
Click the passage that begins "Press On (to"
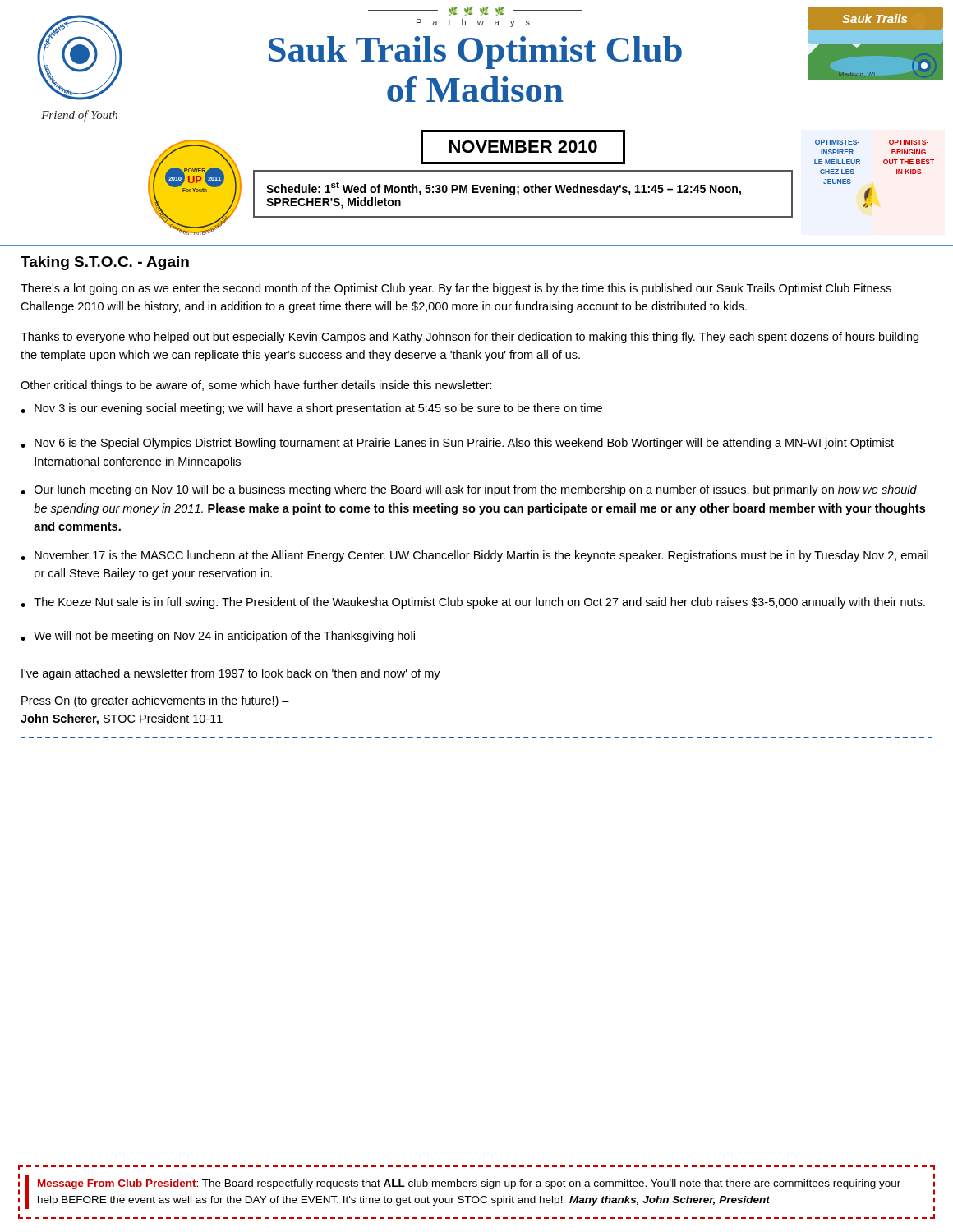pos(155,710)
